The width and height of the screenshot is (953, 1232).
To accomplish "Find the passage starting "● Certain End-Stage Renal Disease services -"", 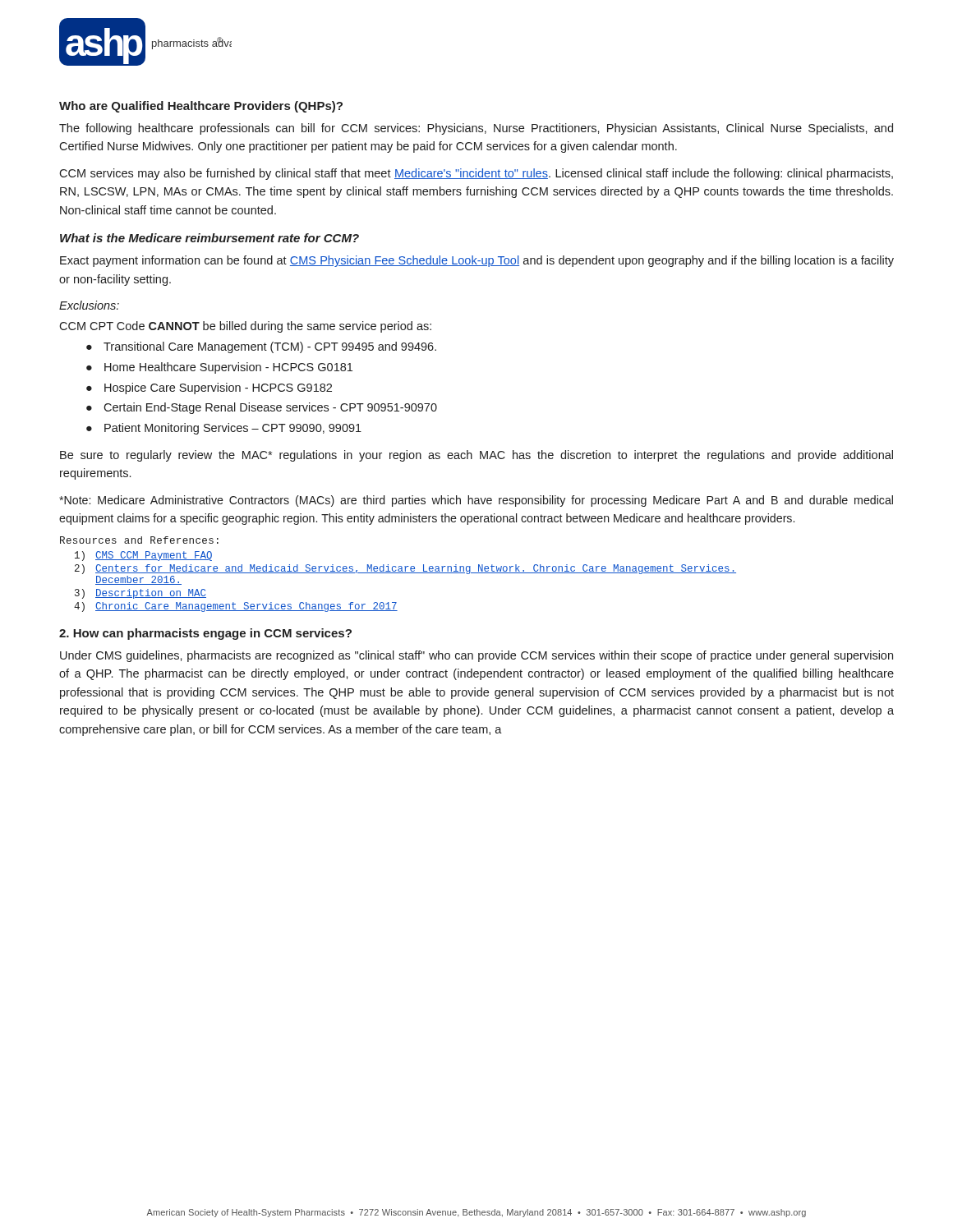I will coord(261,408).
